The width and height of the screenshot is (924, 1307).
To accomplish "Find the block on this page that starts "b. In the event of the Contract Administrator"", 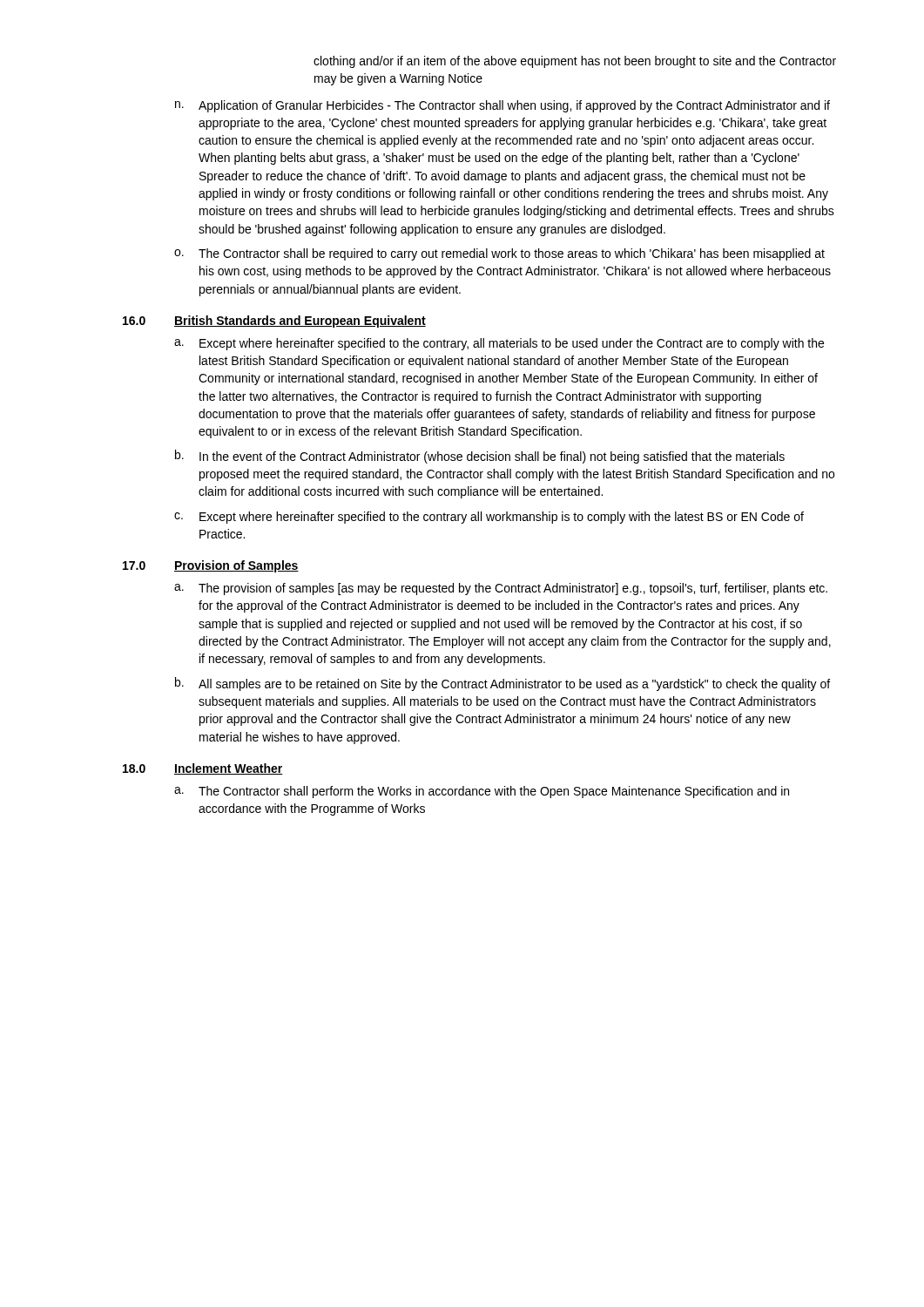I will [506, 474].
